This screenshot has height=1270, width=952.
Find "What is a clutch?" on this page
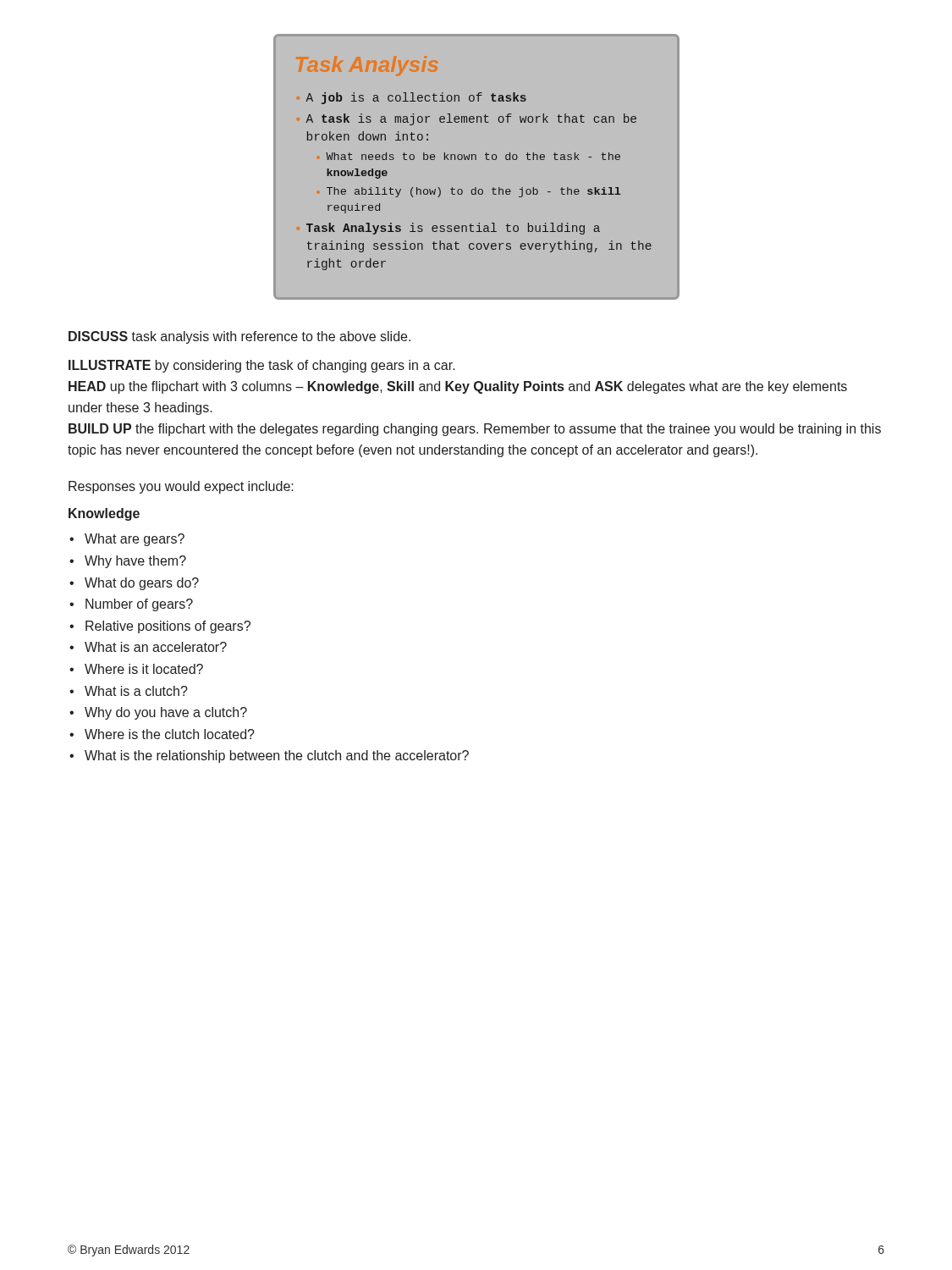[x=136, y=691]
